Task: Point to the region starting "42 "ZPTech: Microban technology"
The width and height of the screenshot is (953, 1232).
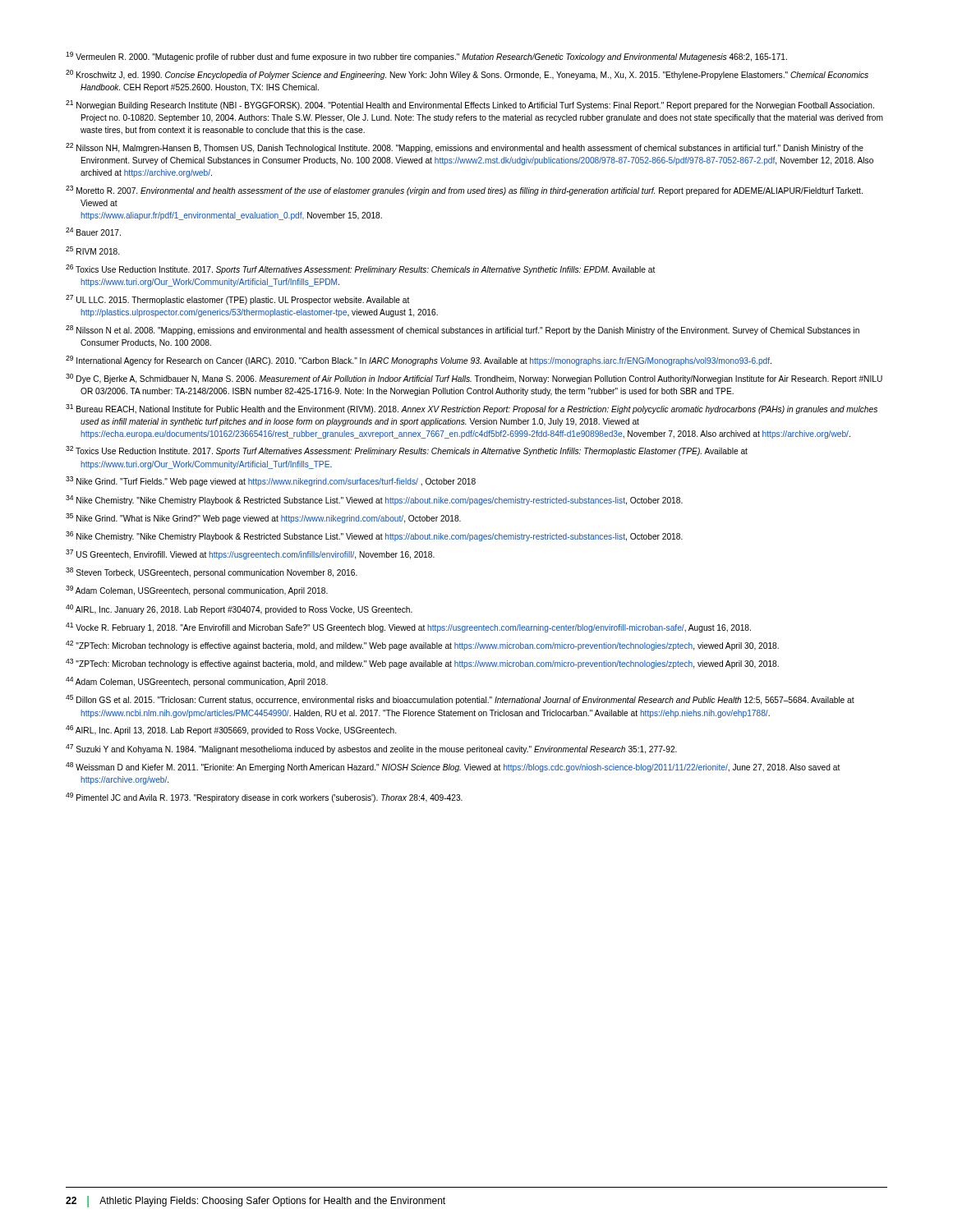Action: tap(476, 646)
